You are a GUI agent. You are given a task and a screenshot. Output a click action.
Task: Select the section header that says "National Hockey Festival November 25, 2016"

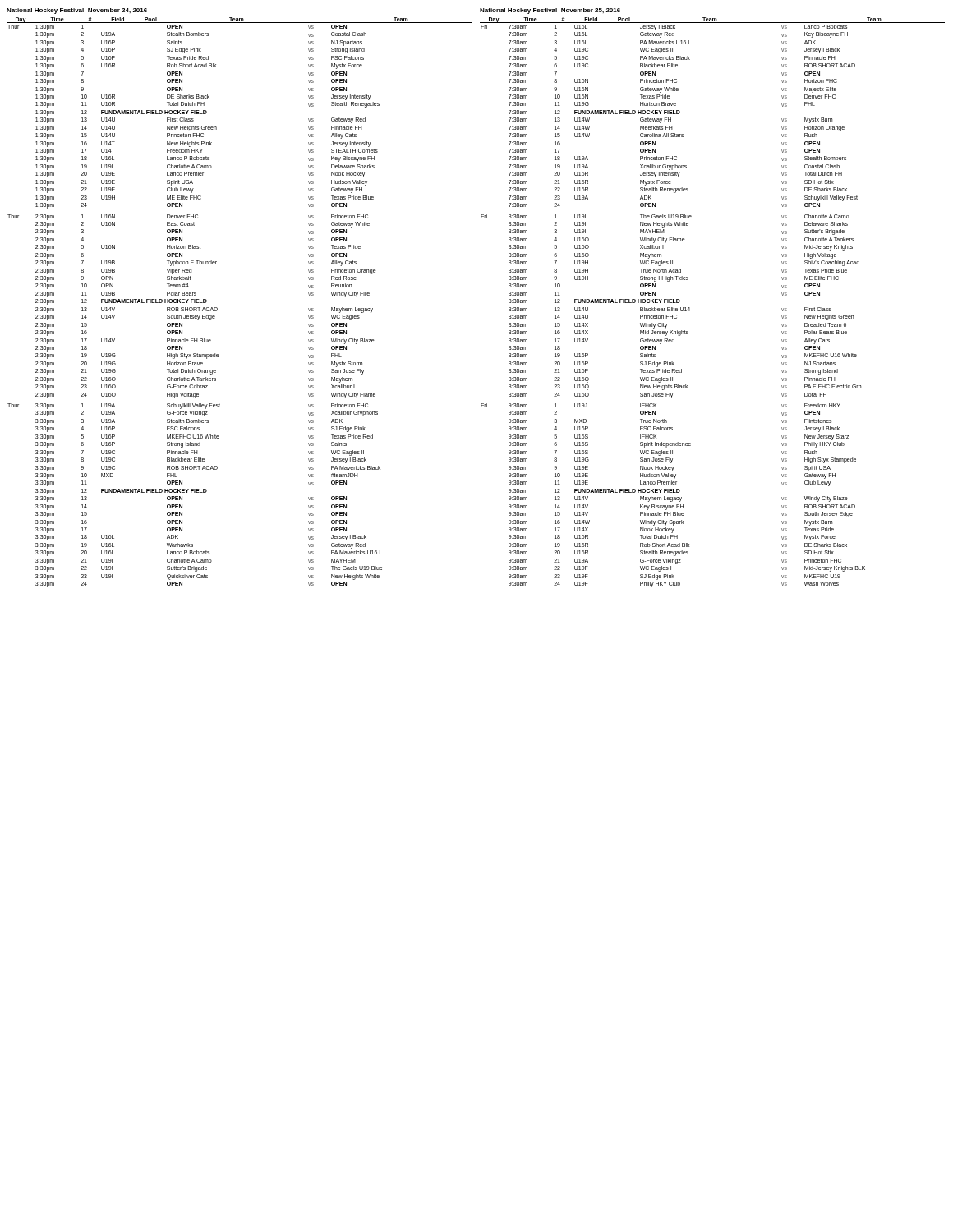click(550, 10)
